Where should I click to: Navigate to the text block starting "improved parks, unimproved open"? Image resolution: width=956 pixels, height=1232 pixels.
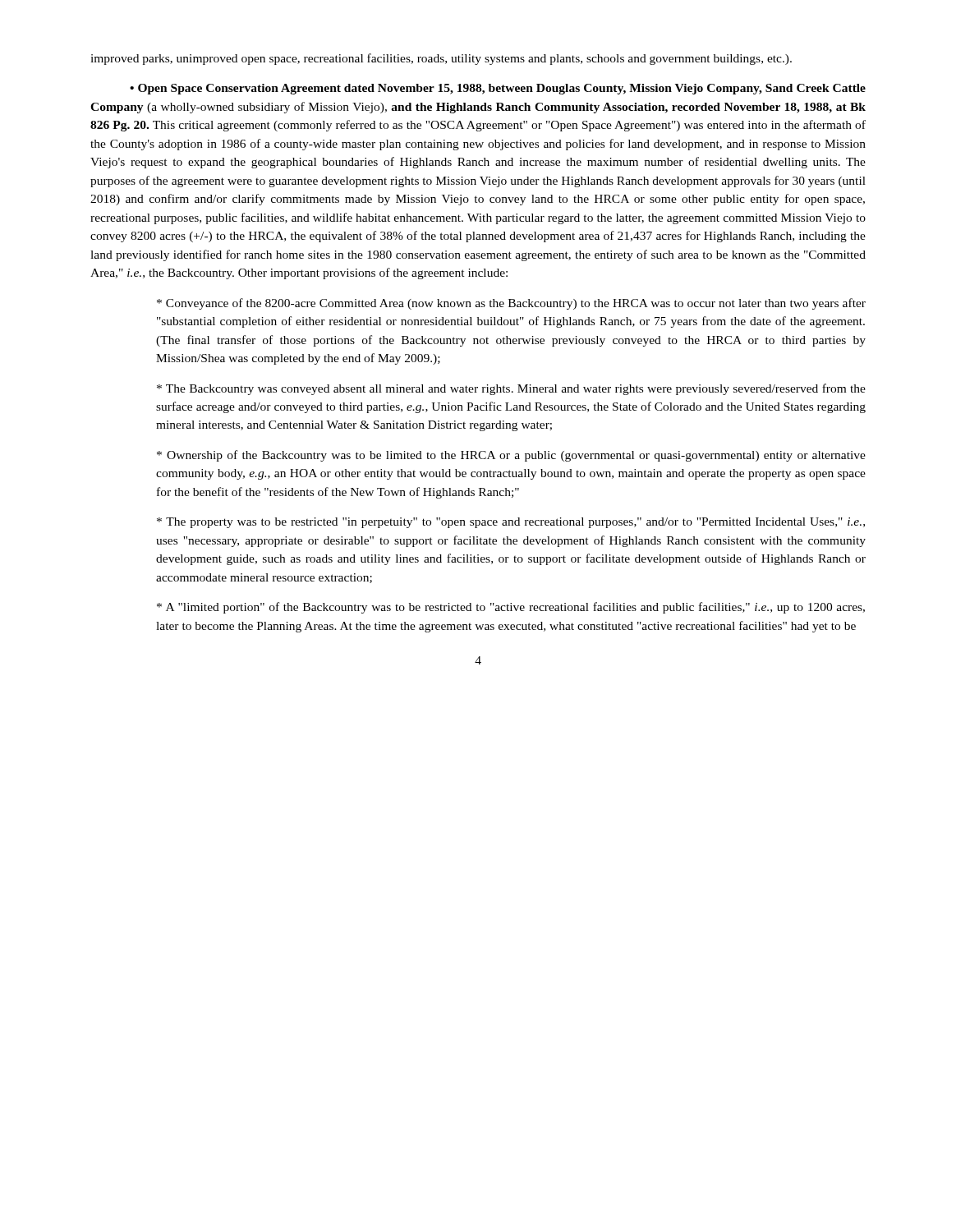click(478, 59)
